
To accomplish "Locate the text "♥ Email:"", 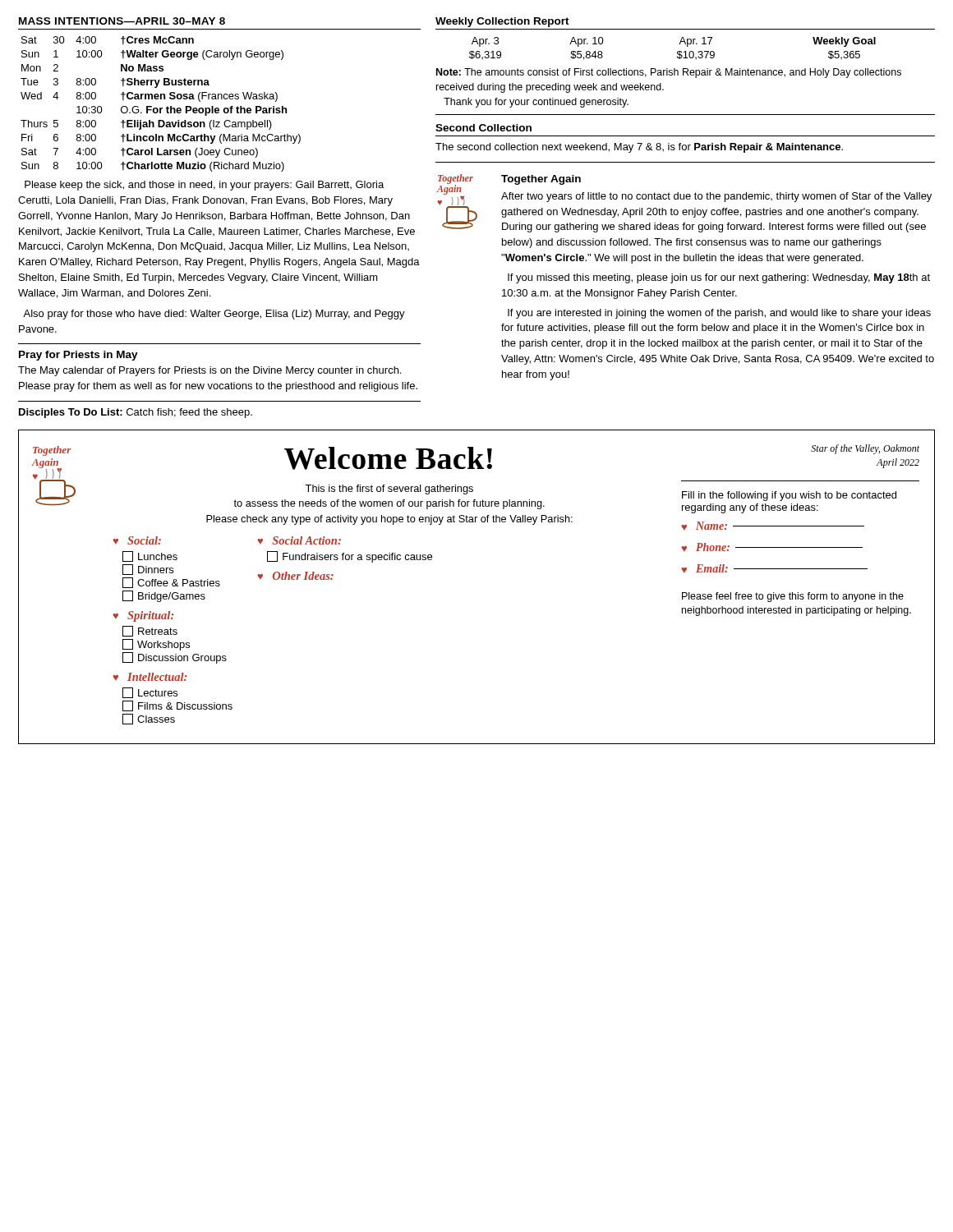I will (774, 569).
